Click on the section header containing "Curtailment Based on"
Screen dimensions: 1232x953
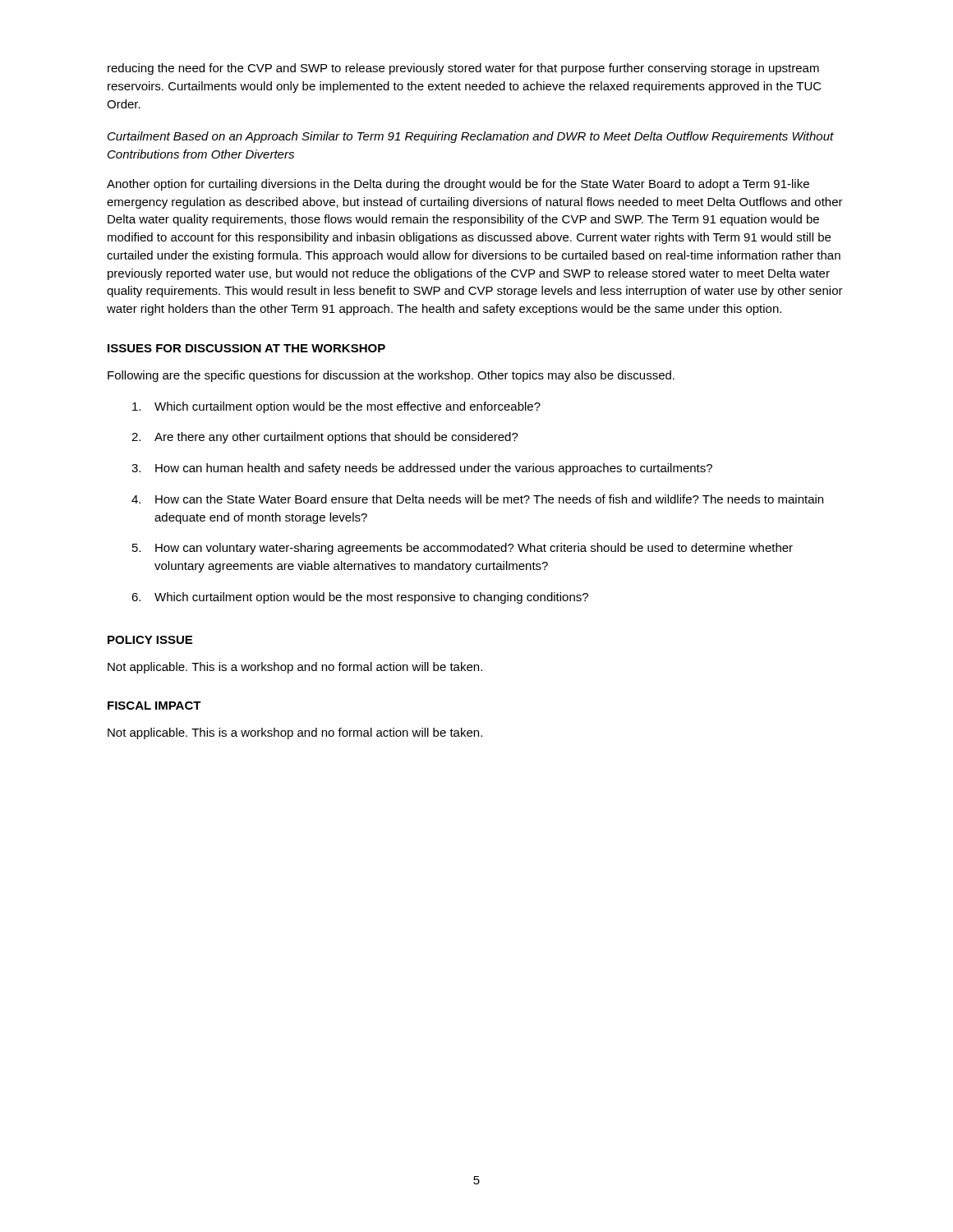click(470, 145)
